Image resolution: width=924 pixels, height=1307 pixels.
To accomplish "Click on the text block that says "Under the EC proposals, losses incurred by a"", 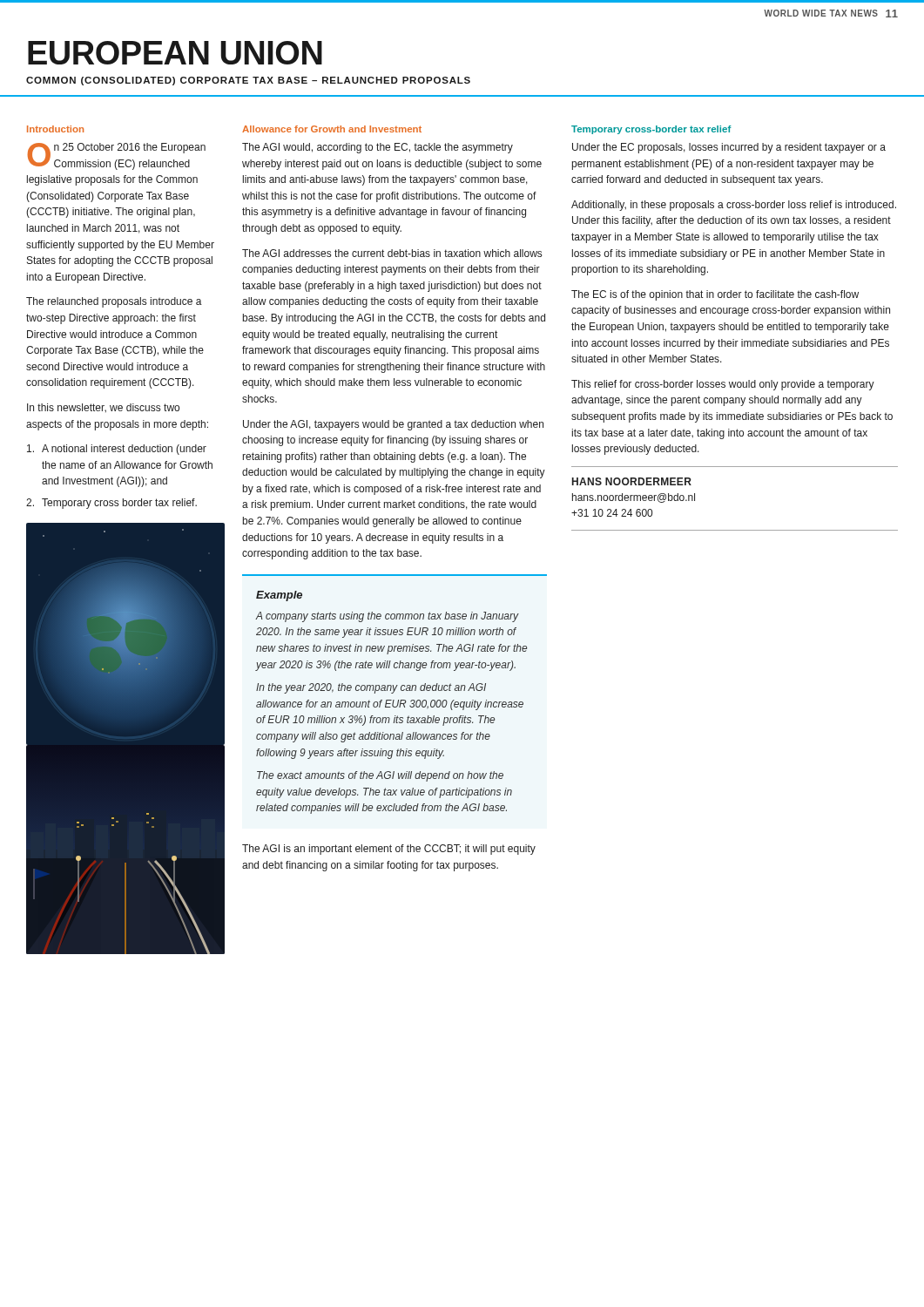I will tap(728, 163).
